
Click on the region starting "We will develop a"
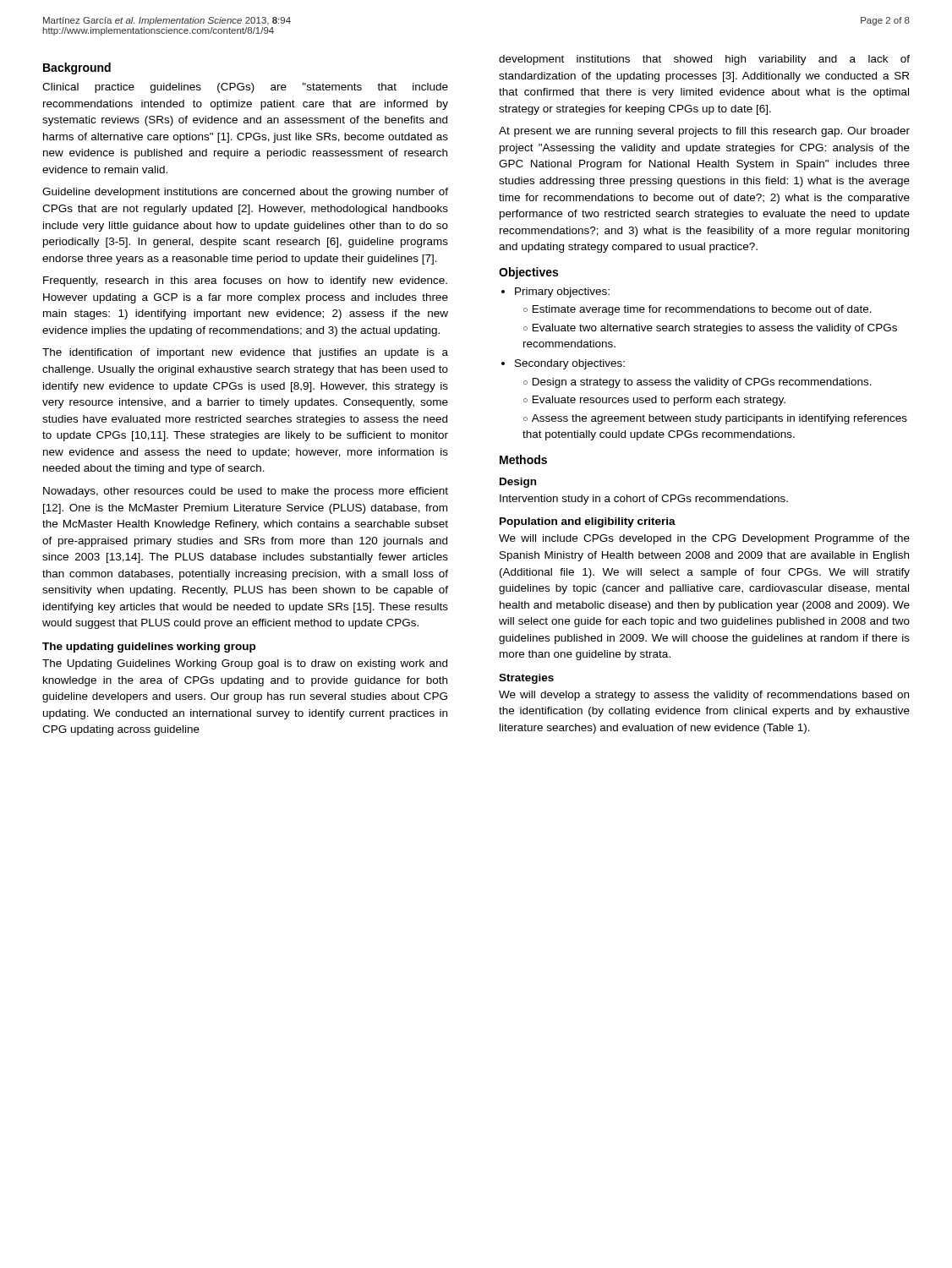704,711
